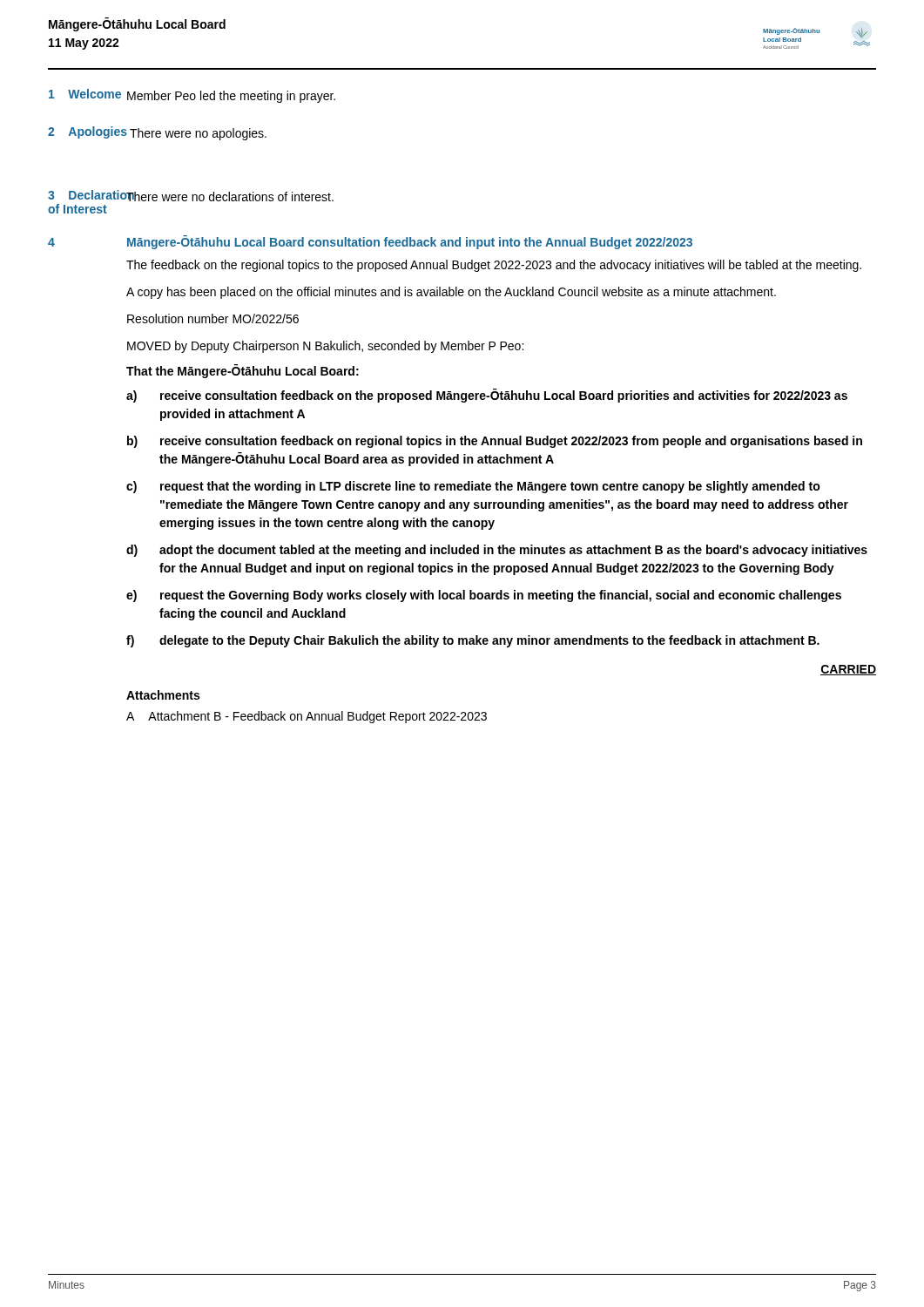Viewport: 924px width, 1307px height.
Task: Select the list item that reads "f) delegate to the Deputy Chair Bakulich the"
Action: (501, 641)
